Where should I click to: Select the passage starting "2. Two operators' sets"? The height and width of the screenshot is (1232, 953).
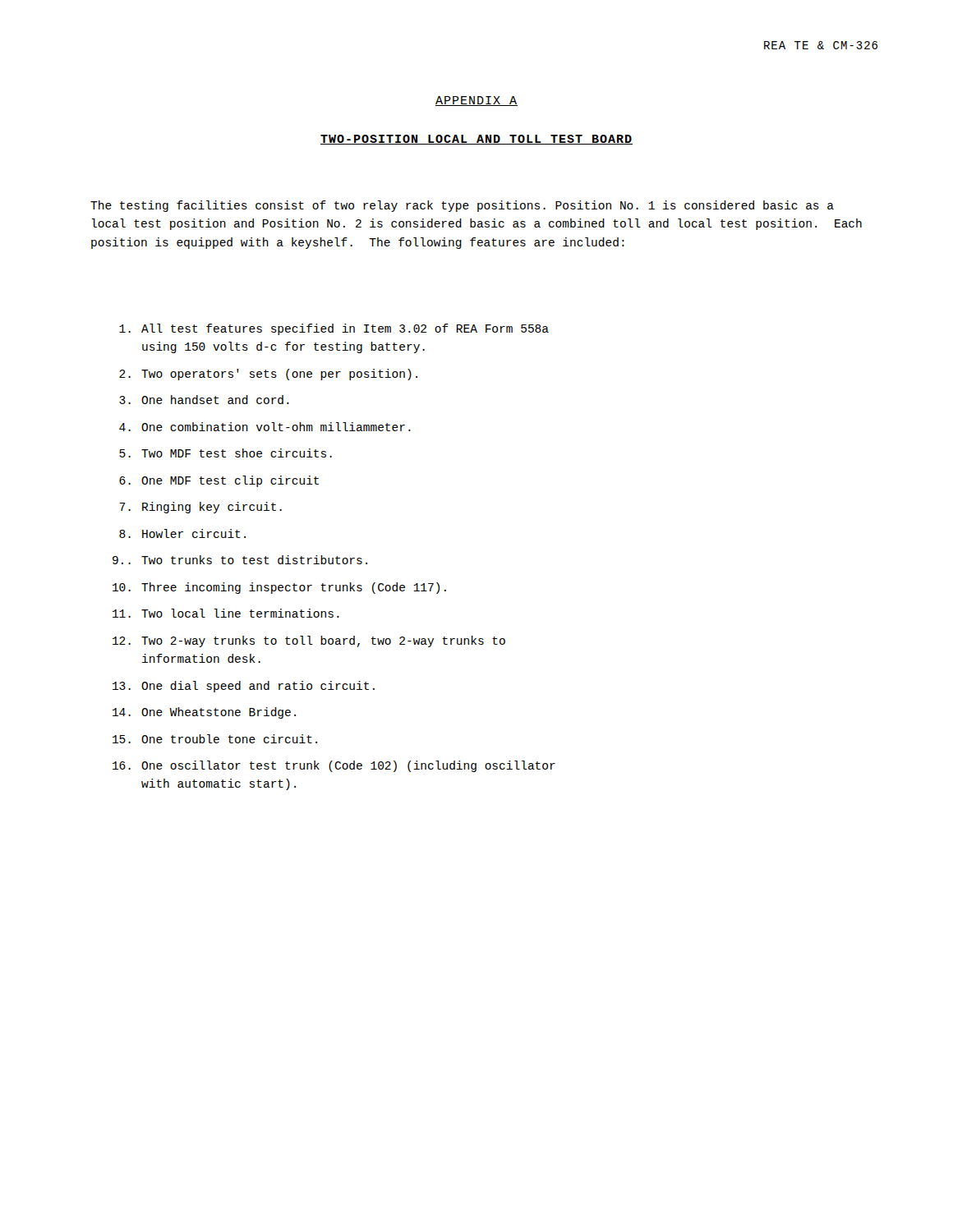(268, 375)
